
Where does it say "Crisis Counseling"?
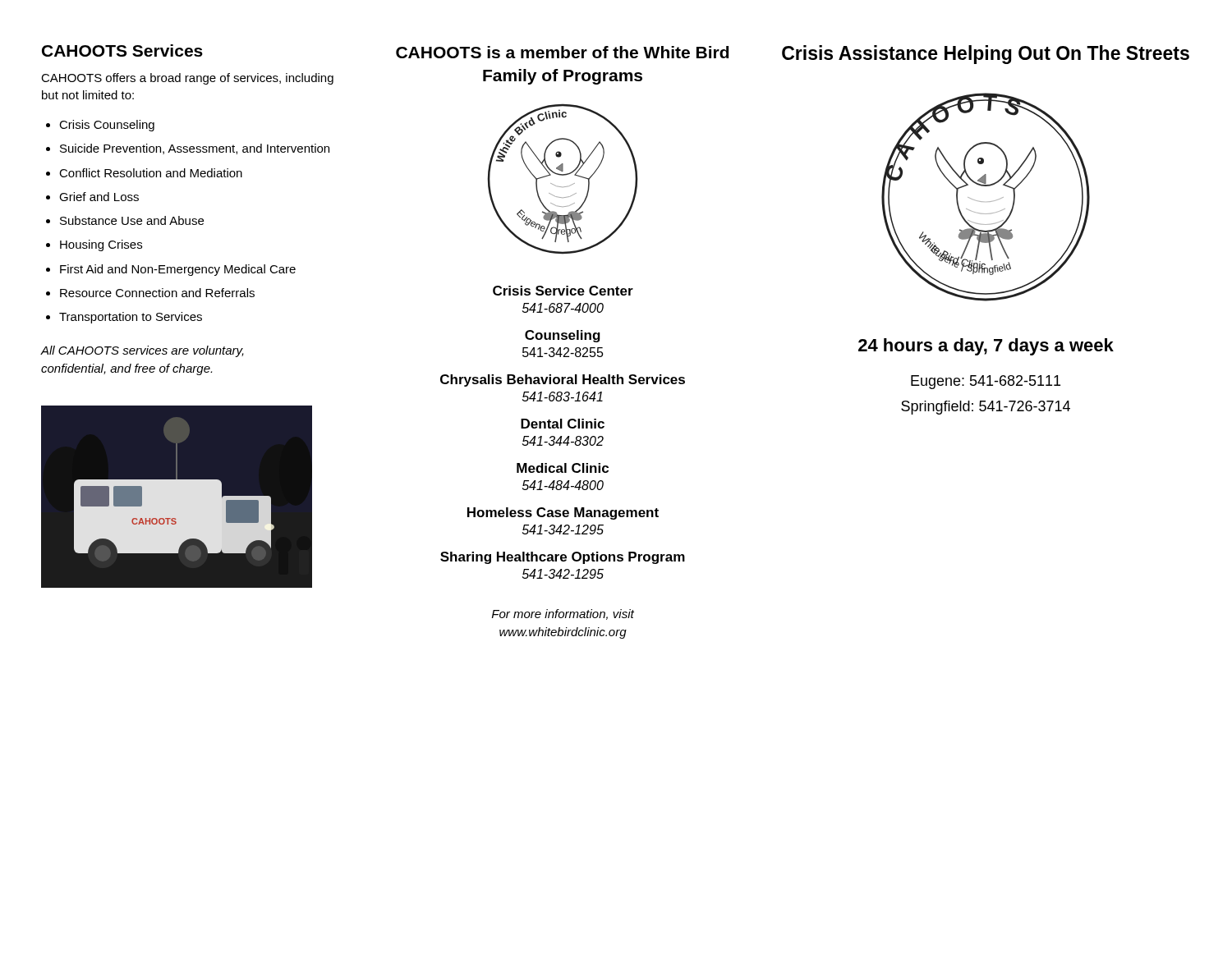(107, 124)
